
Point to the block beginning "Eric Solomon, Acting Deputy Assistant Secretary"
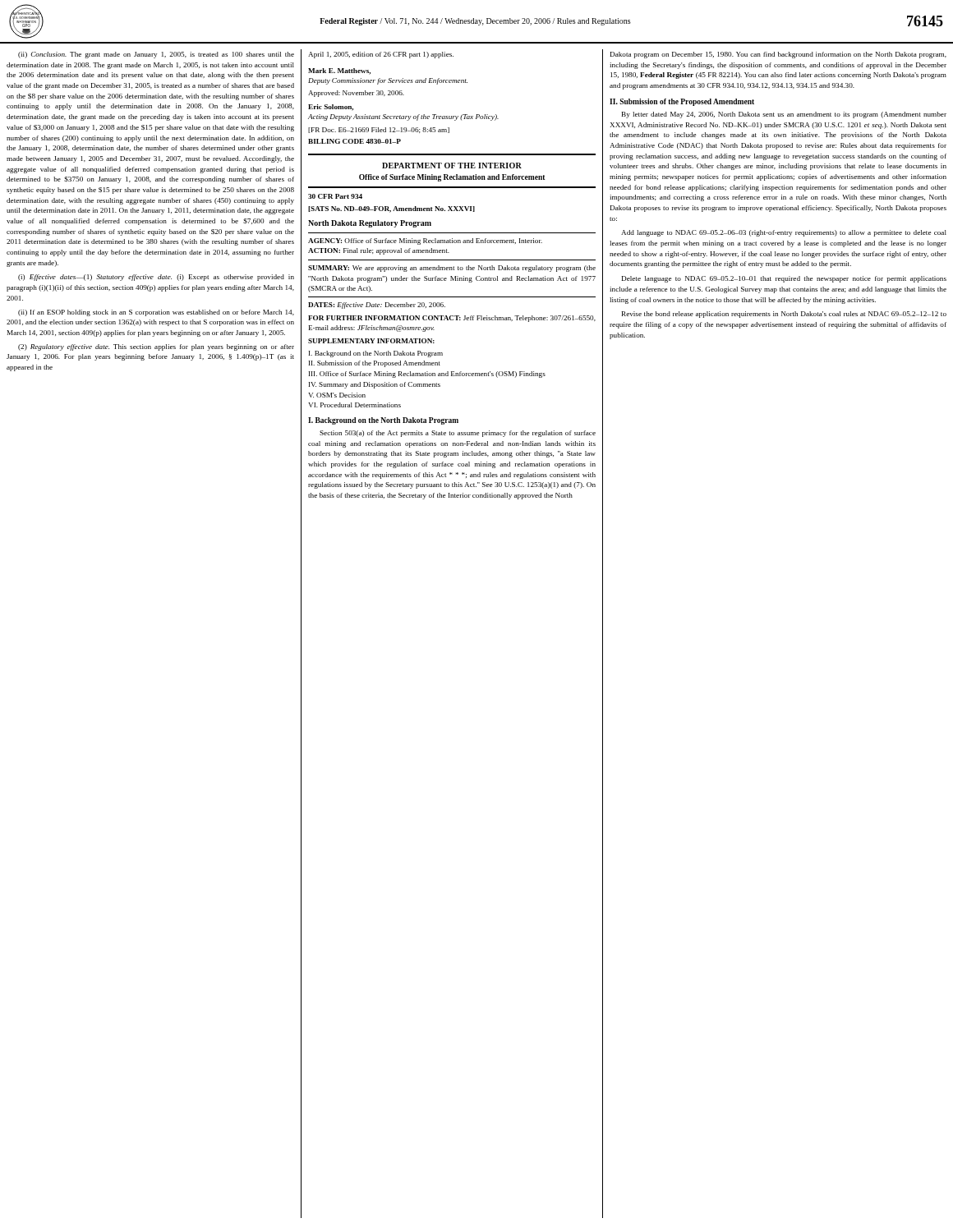(404, 112)
